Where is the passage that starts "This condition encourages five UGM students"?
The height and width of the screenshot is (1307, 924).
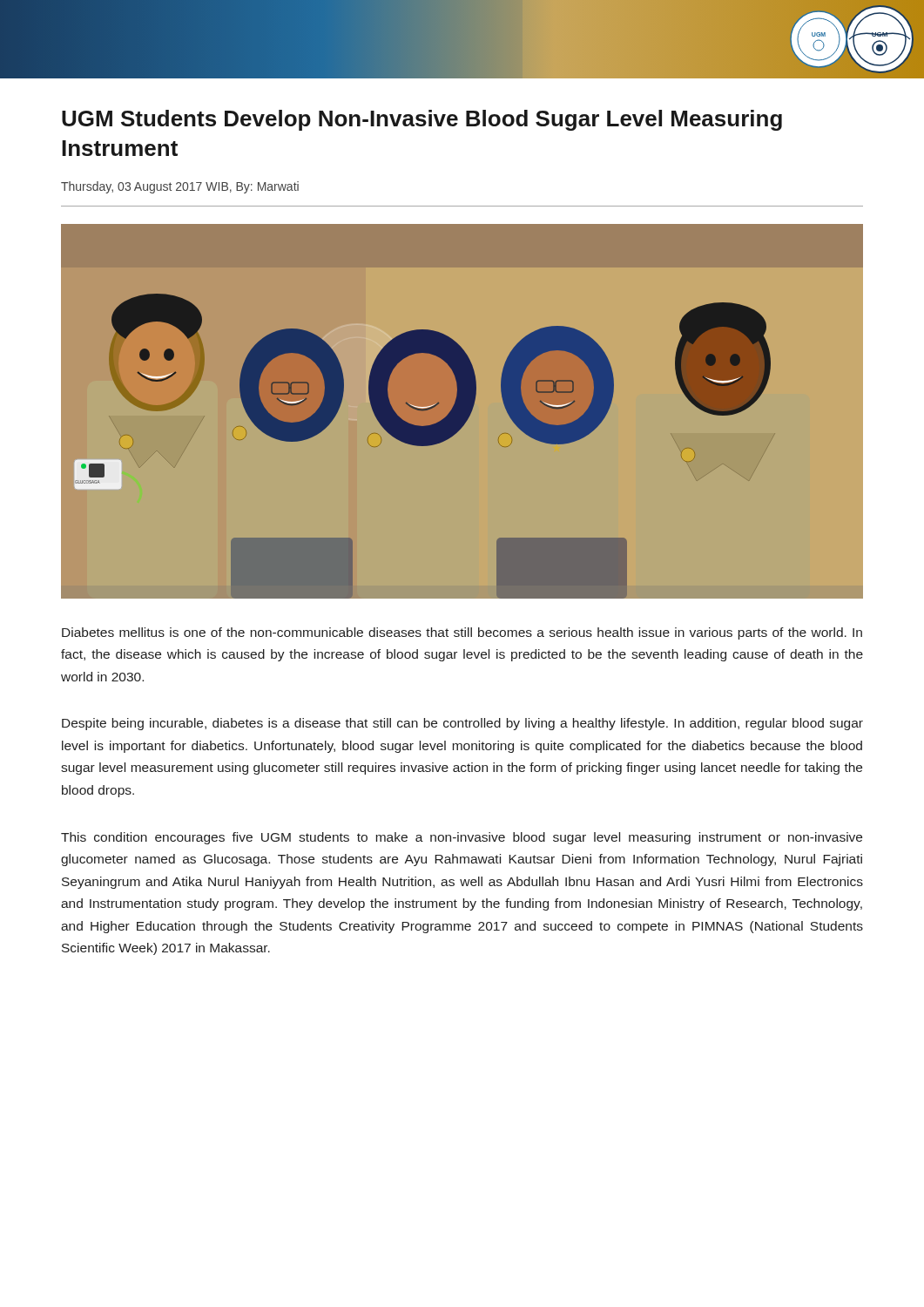click(x=462, y=892)
